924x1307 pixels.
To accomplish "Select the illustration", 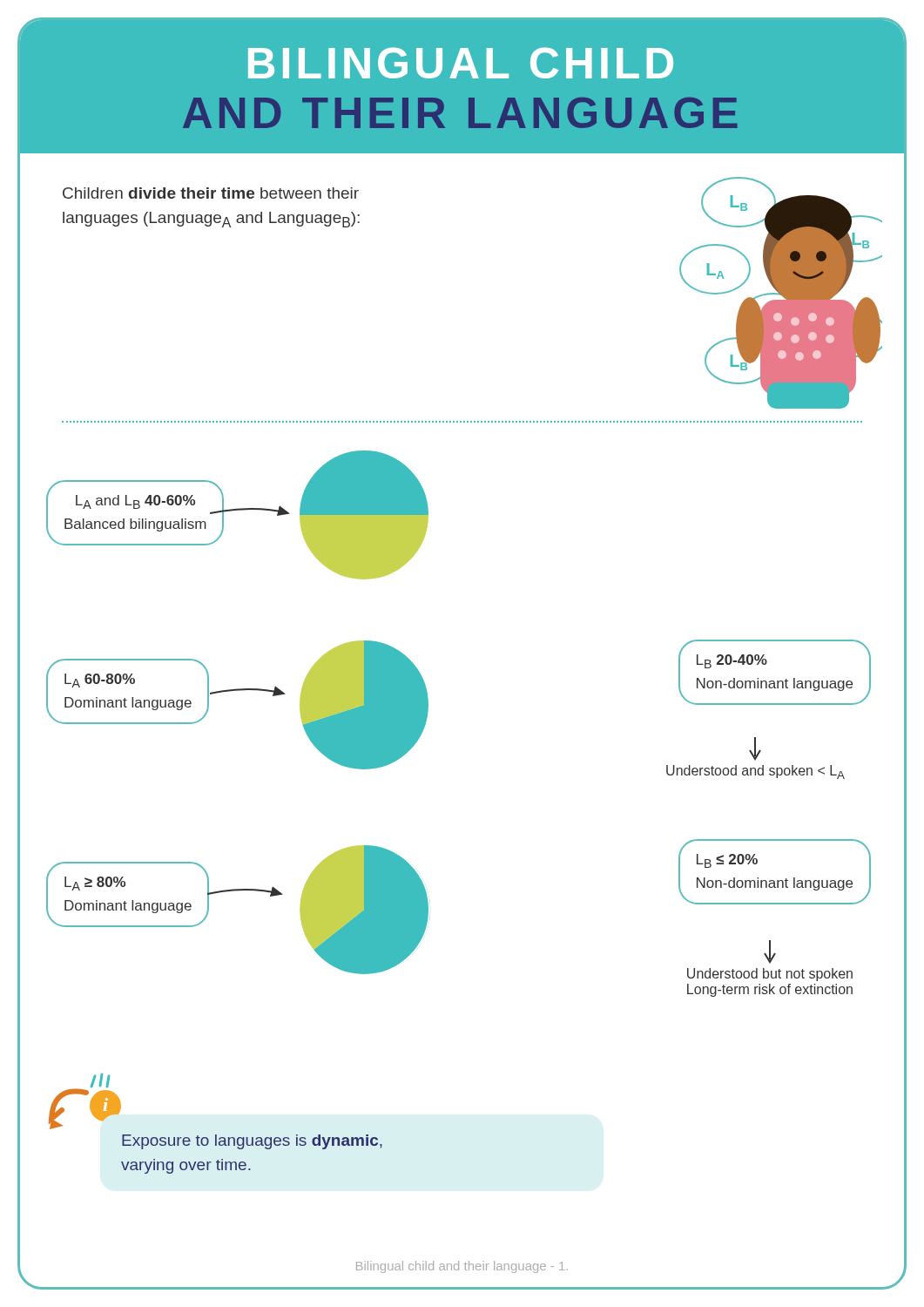I will tap(717, 295).
